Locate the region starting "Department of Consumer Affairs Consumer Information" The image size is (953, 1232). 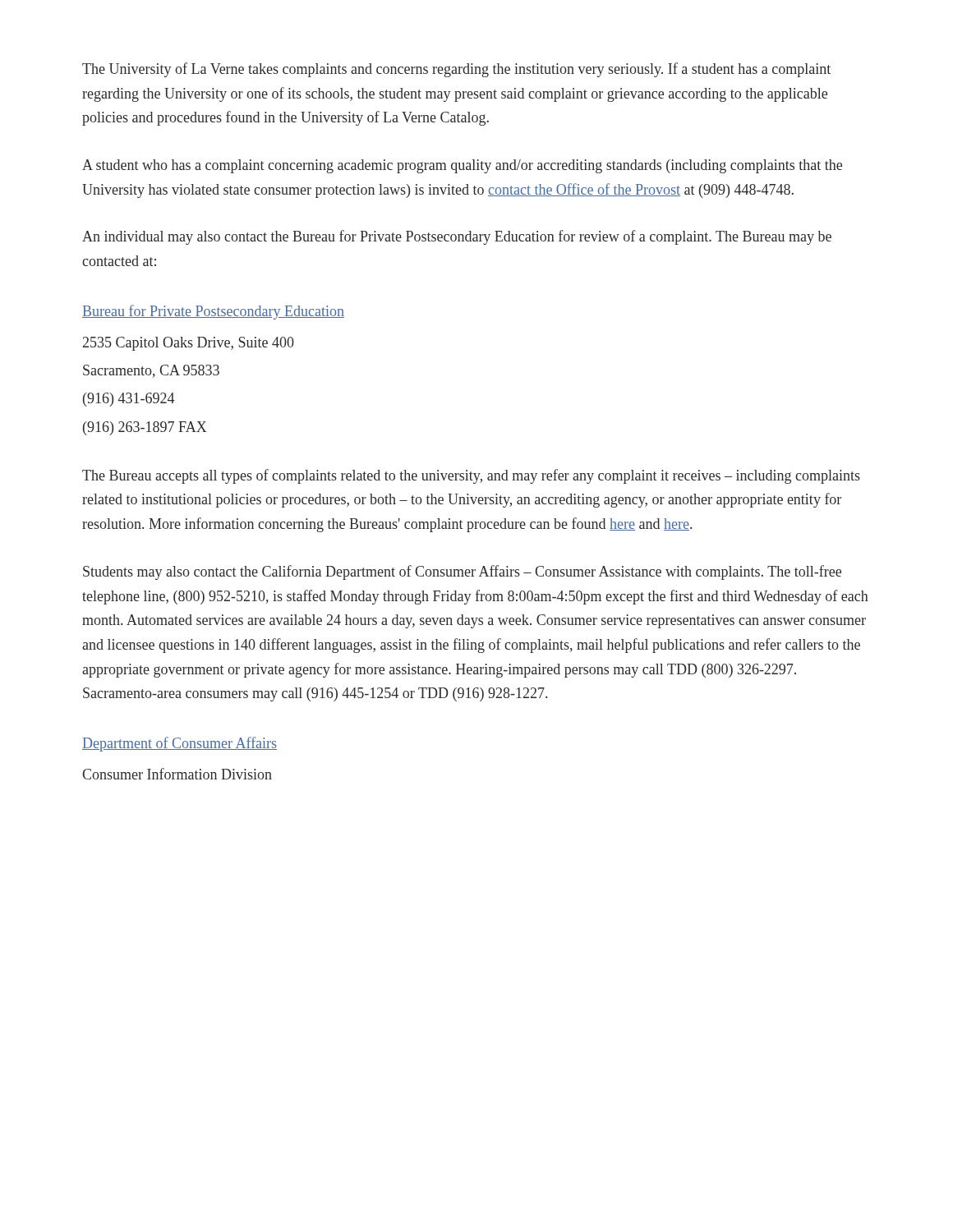pos(180,744)
